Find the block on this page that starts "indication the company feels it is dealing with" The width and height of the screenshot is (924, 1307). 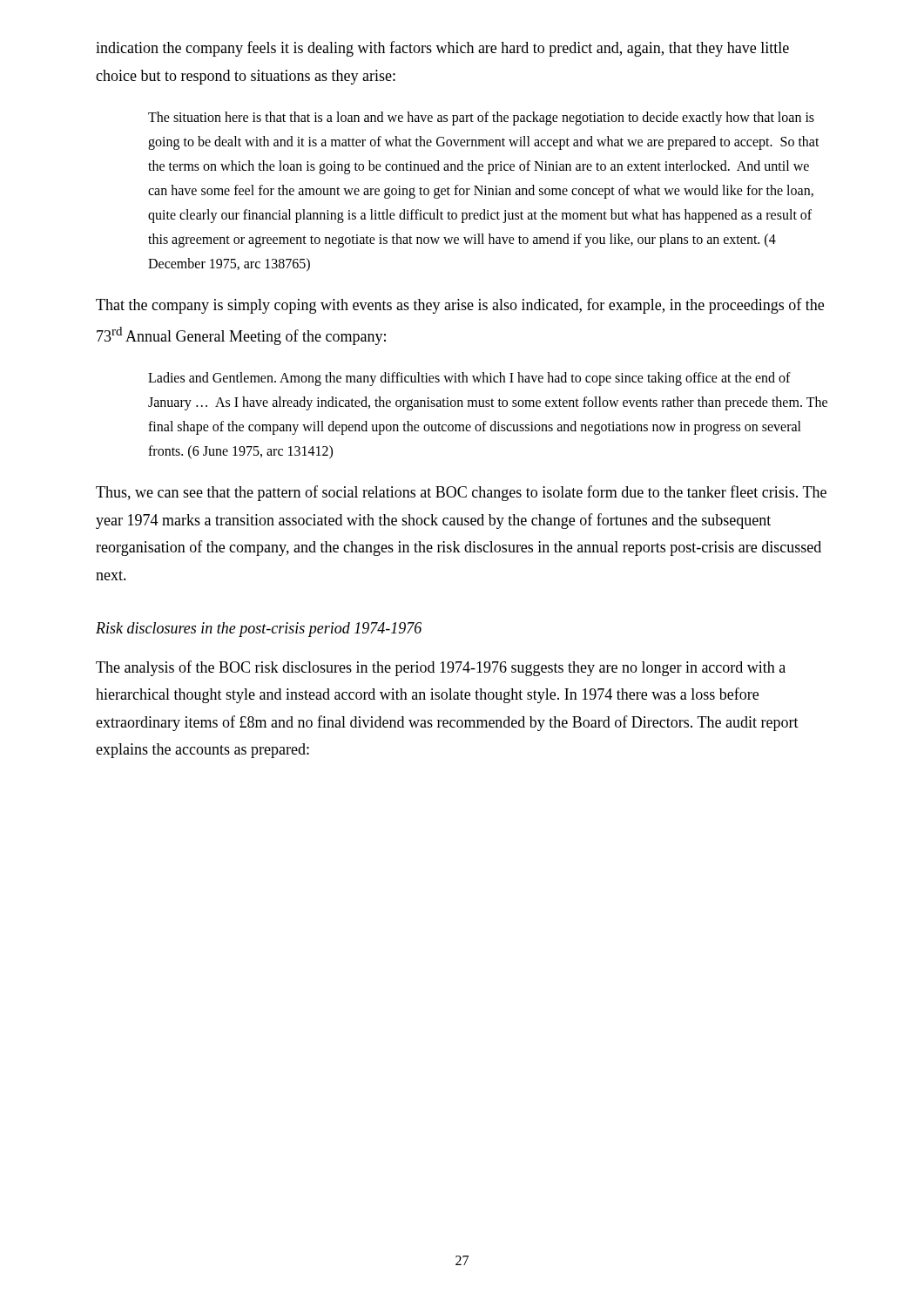click(x=462, y=62)
